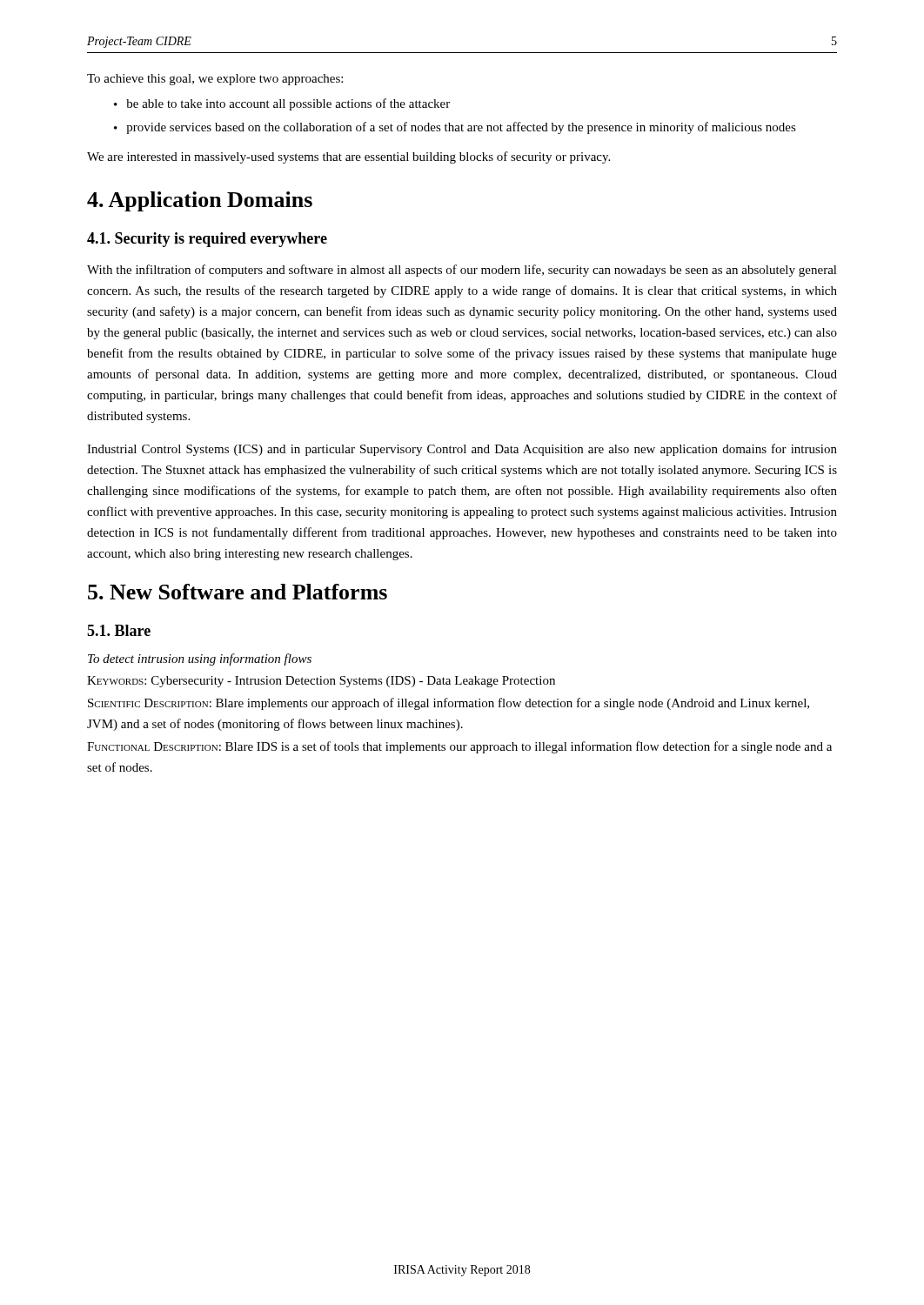
Task: Find the block on this page that starts "To achieve this goal, we"
Action: tap(216, 78)
